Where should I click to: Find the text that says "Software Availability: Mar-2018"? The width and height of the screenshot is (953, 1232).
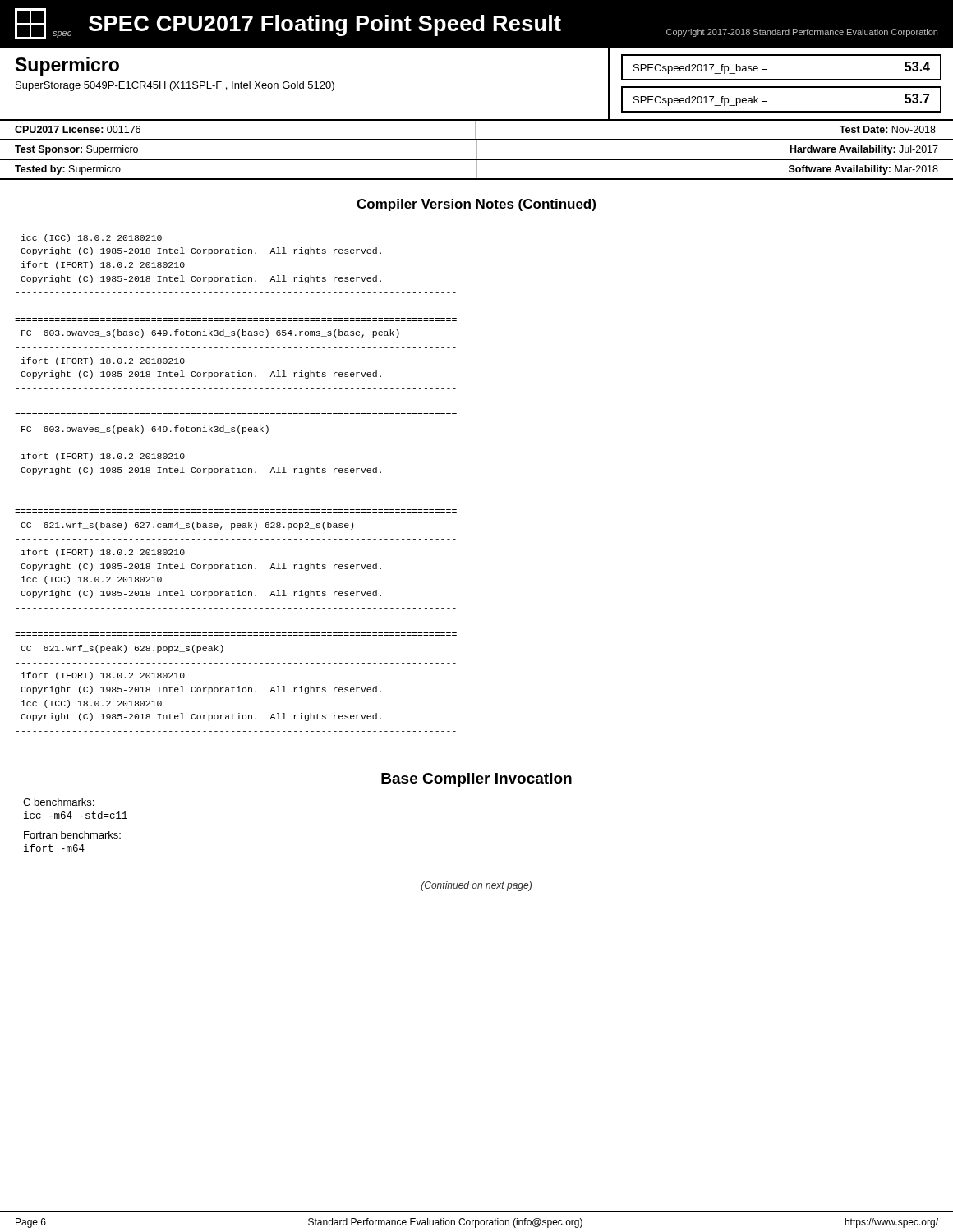tap(863, 169)
